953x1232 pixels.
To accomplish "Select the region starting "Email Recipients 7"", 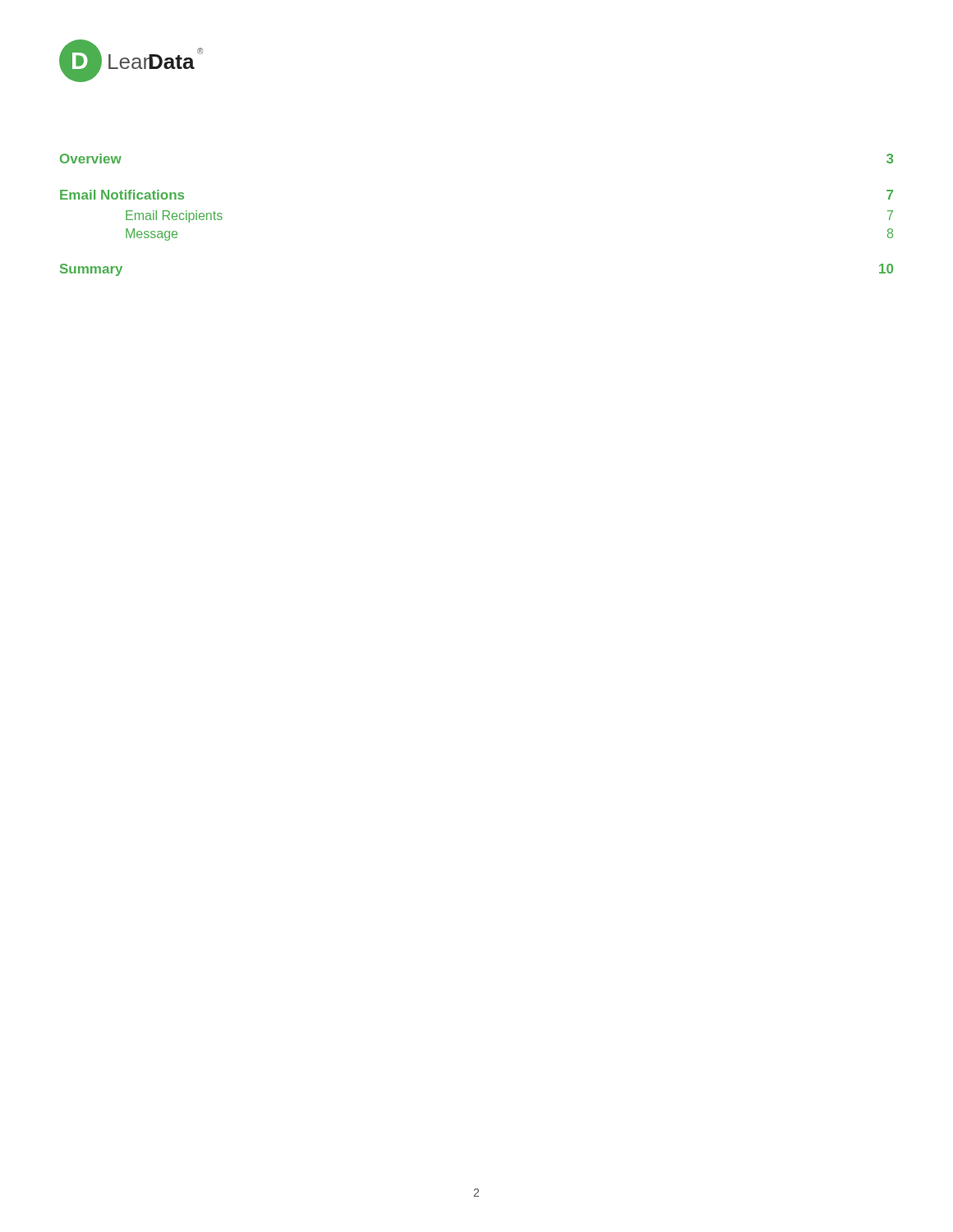I will (175, 216).
